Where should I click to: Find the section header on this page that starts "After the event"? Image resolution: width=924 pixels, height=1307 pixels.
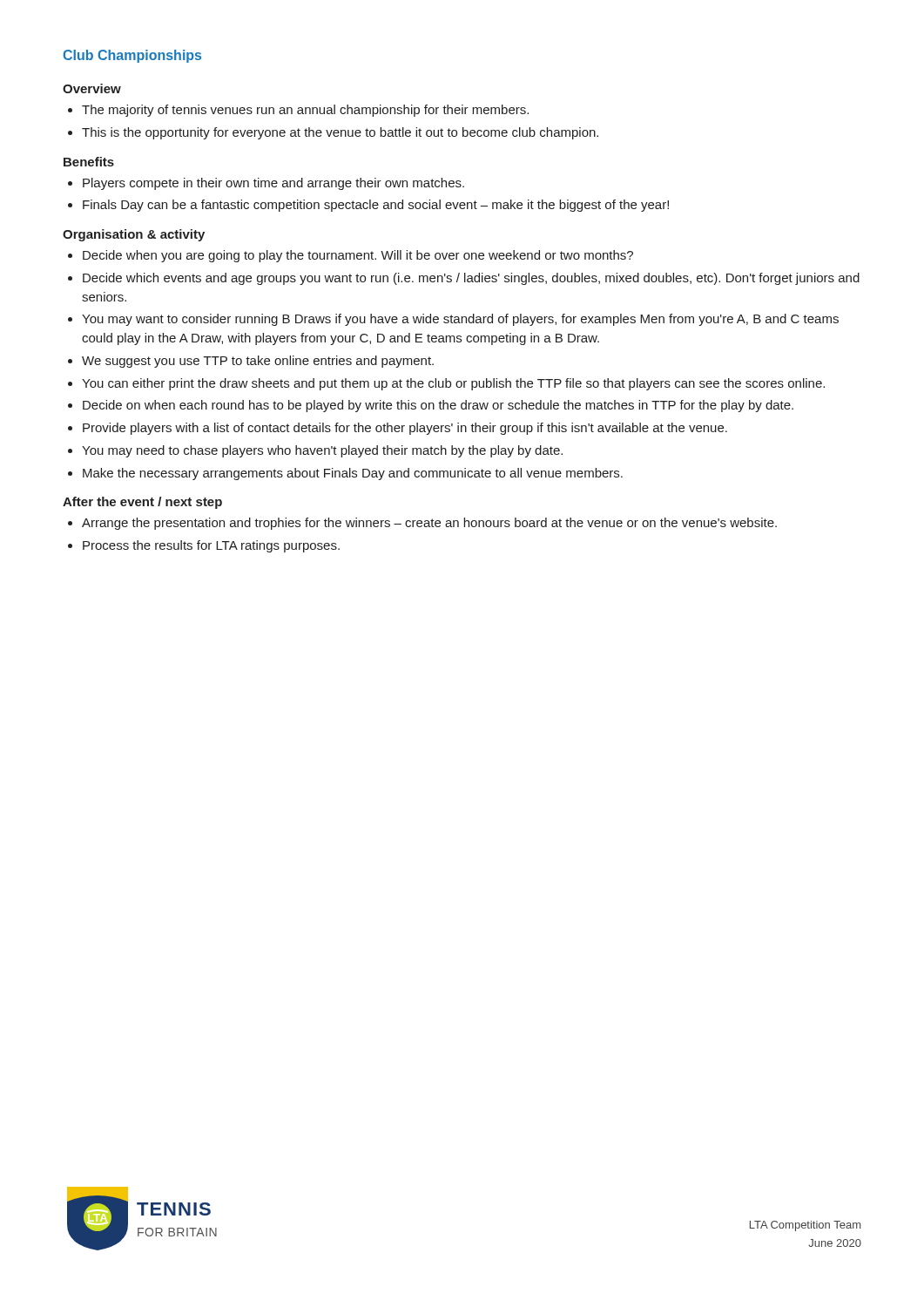[143, 502]
